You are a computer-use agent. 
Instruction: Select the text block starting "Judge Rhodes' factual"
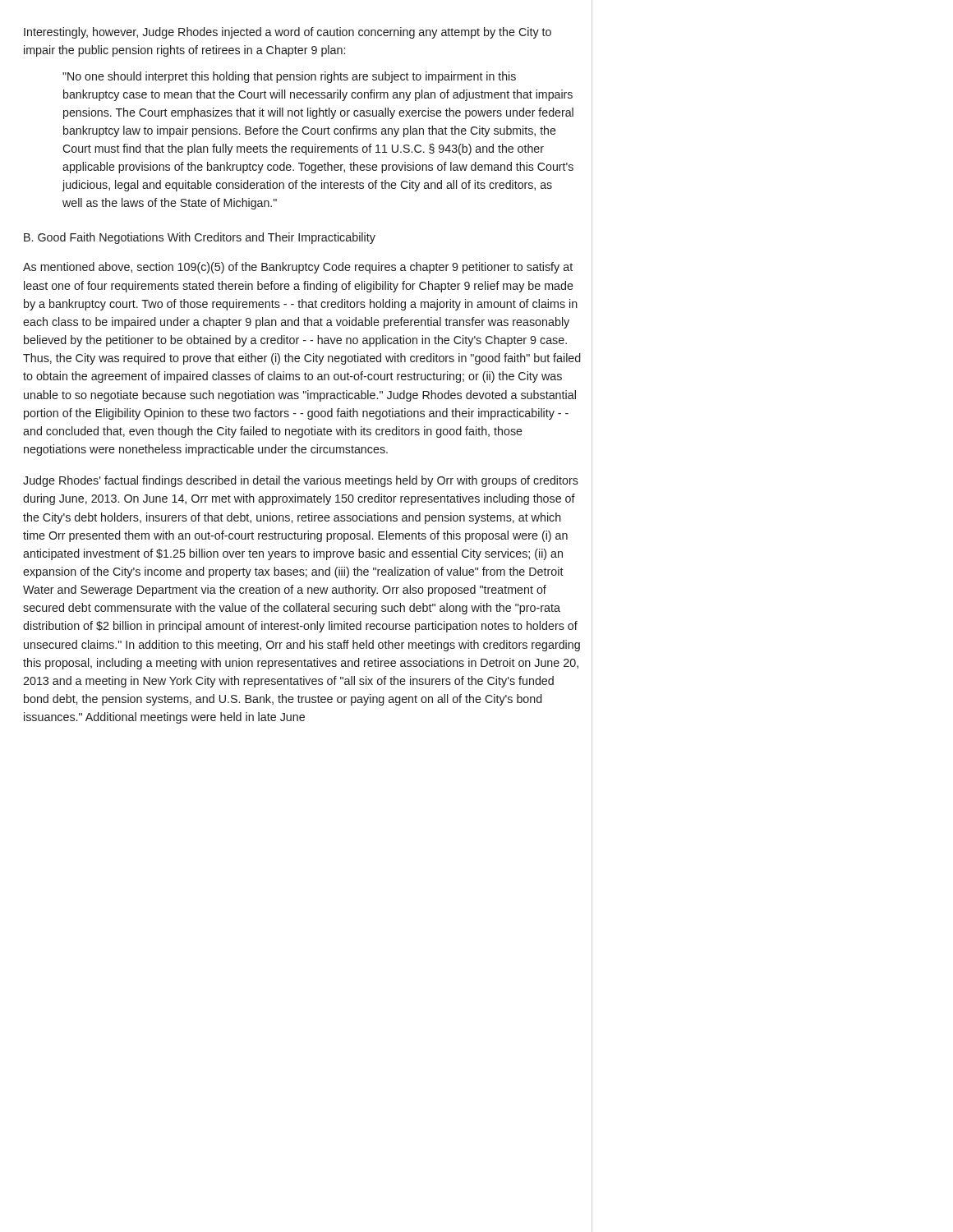click(x=302, y=599)
